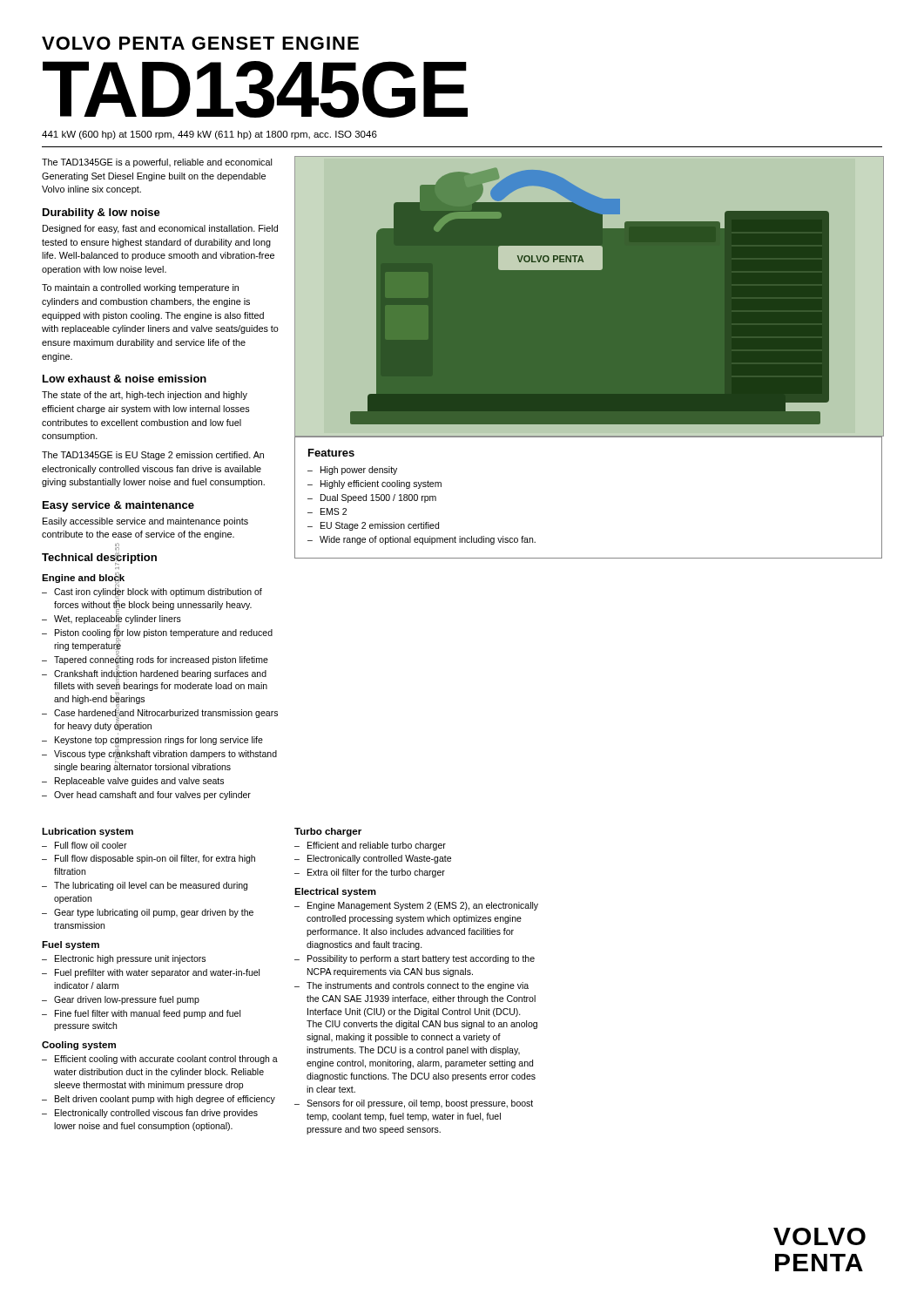Viewport: 924px width, 1307px height.
Task: Navigate to the text starting "Features High power density Highly efficient cooling system"
Action: click(x=588, y=498)
